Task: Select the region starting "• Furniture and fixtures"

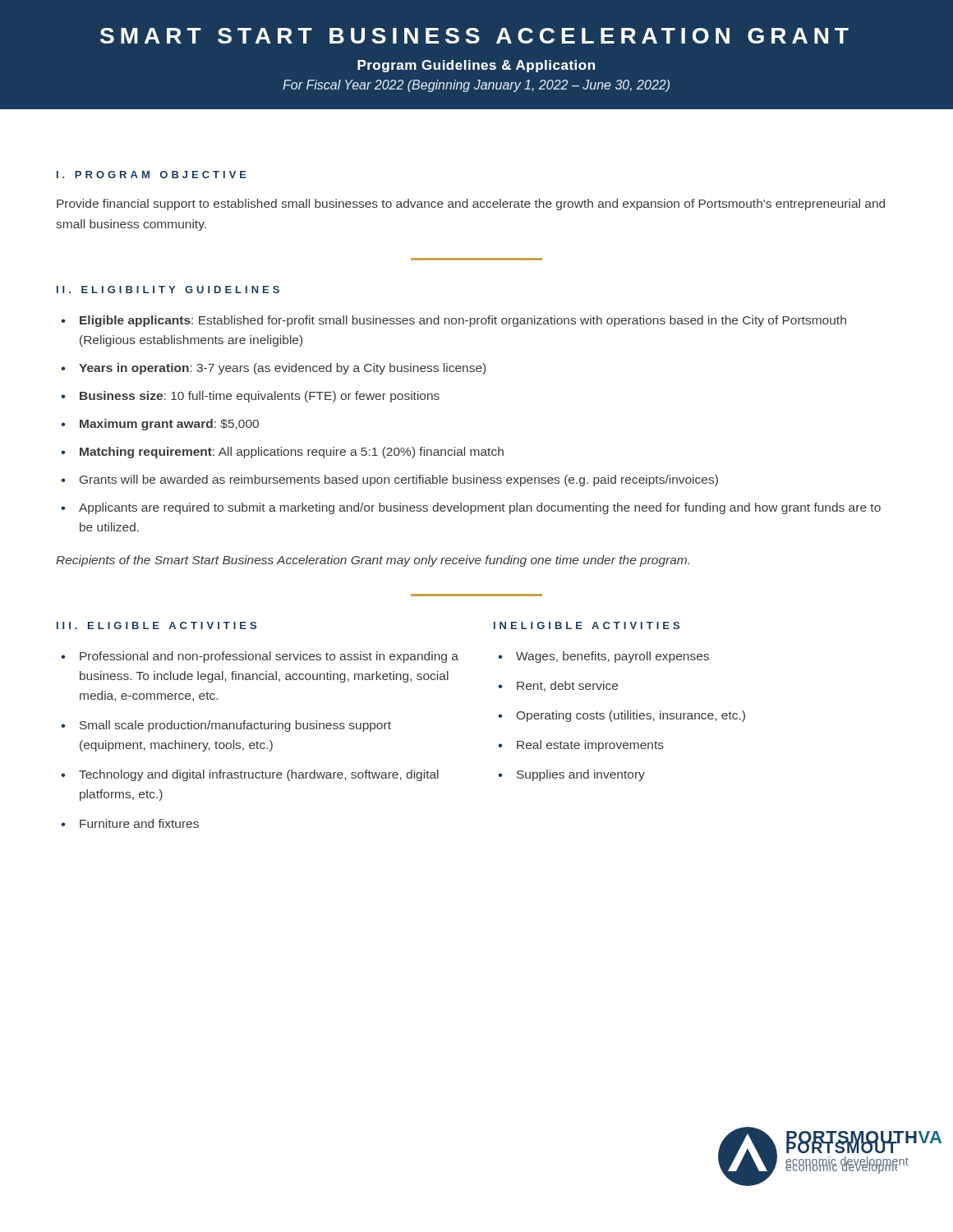Action: click(130, 823)
